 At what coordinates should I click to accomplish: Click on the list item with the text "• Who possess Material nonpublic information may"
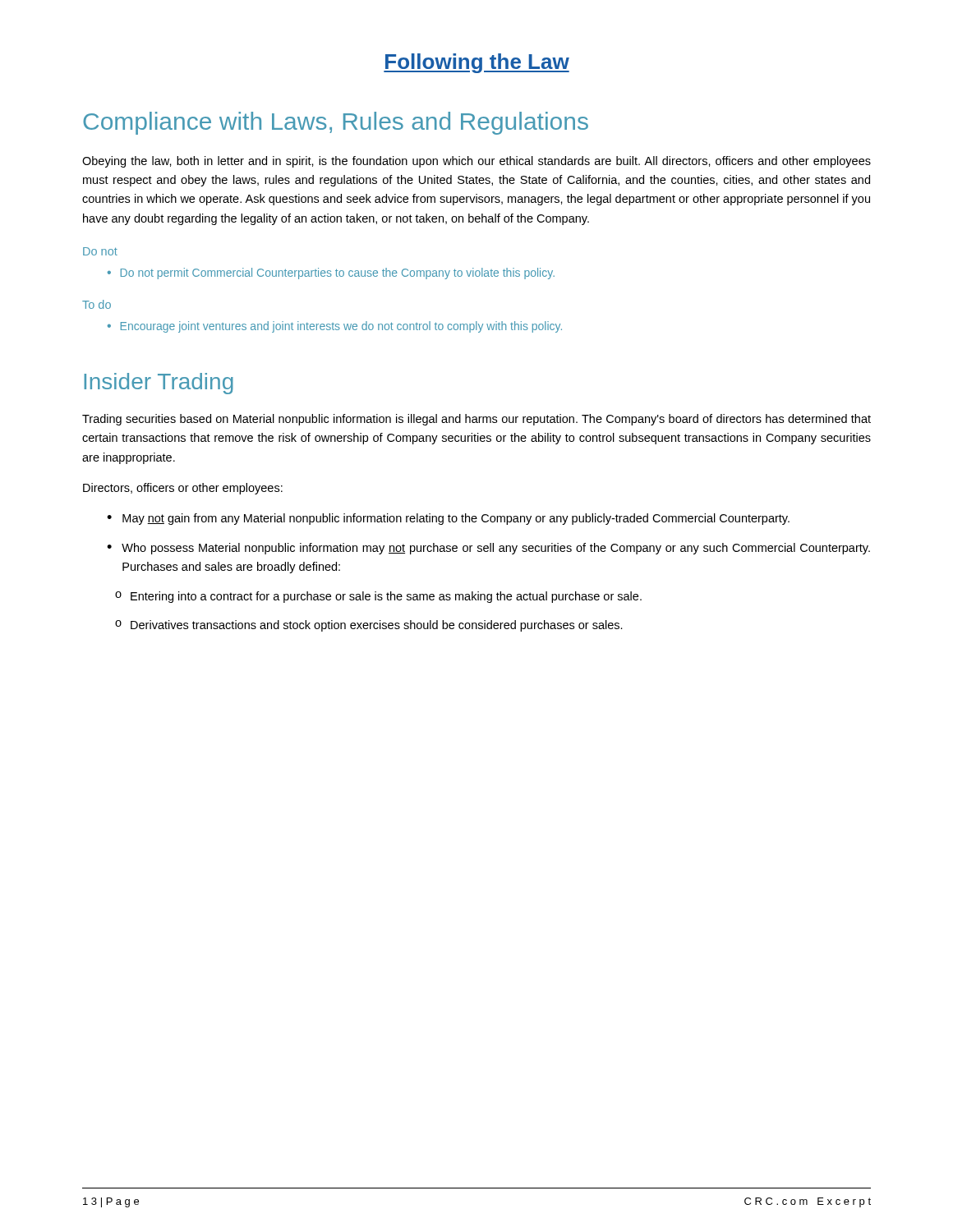pos(489,558)
